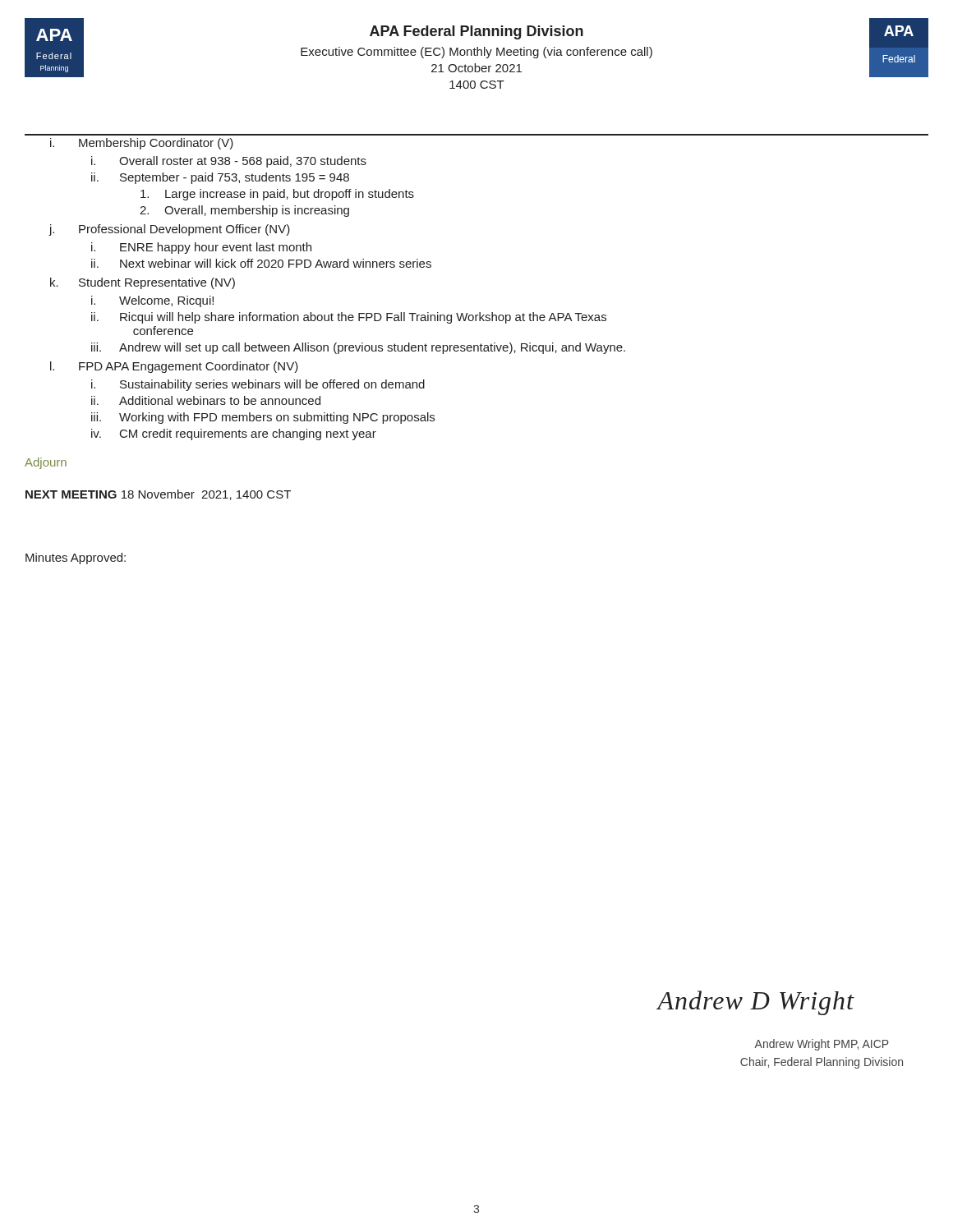
Task: Click on the region starting "ii. Next webinar will kick"
Action: (261, 263)
